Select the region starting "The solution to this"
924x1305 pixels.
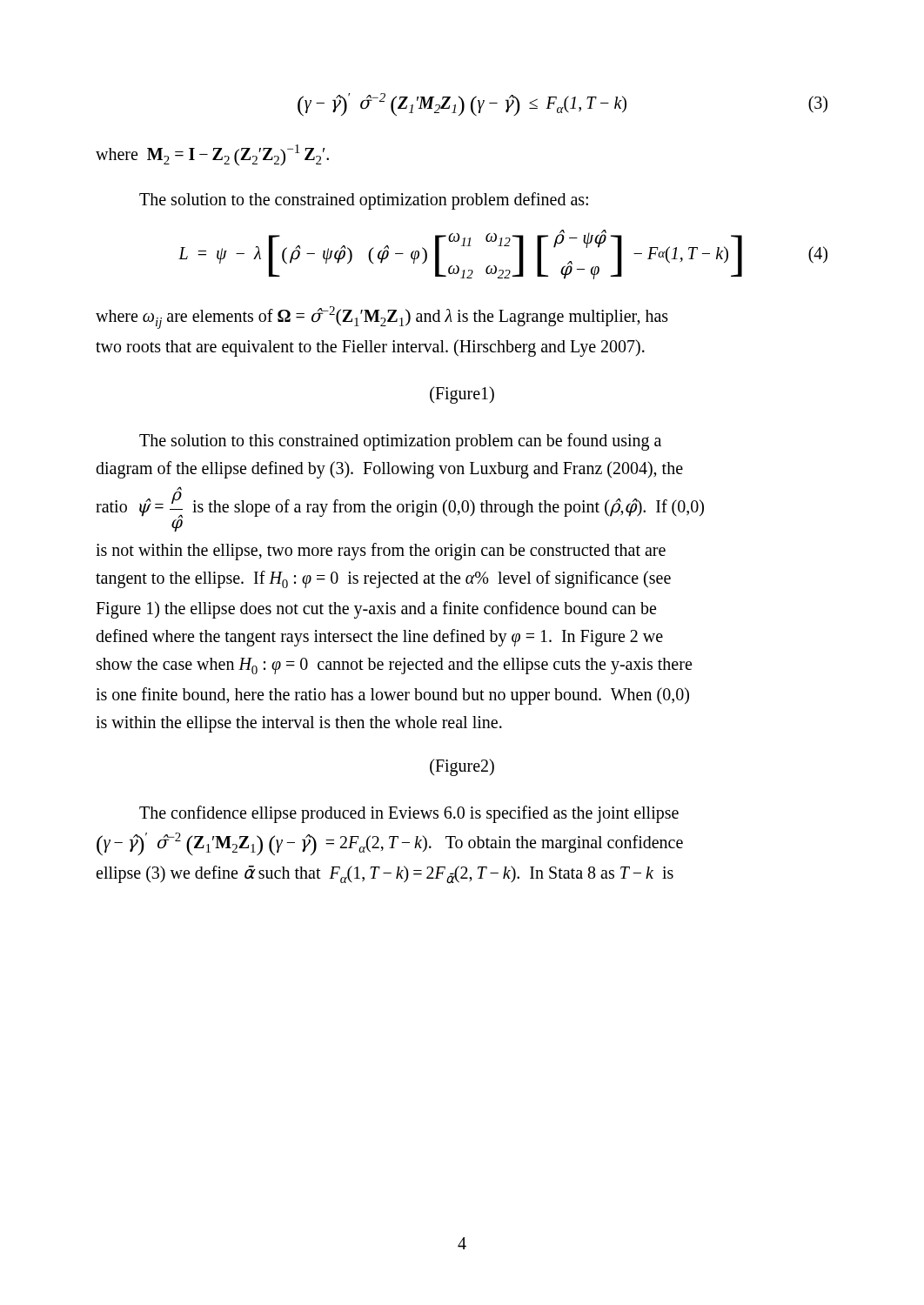pyautogui.click(x=462, y=581)
